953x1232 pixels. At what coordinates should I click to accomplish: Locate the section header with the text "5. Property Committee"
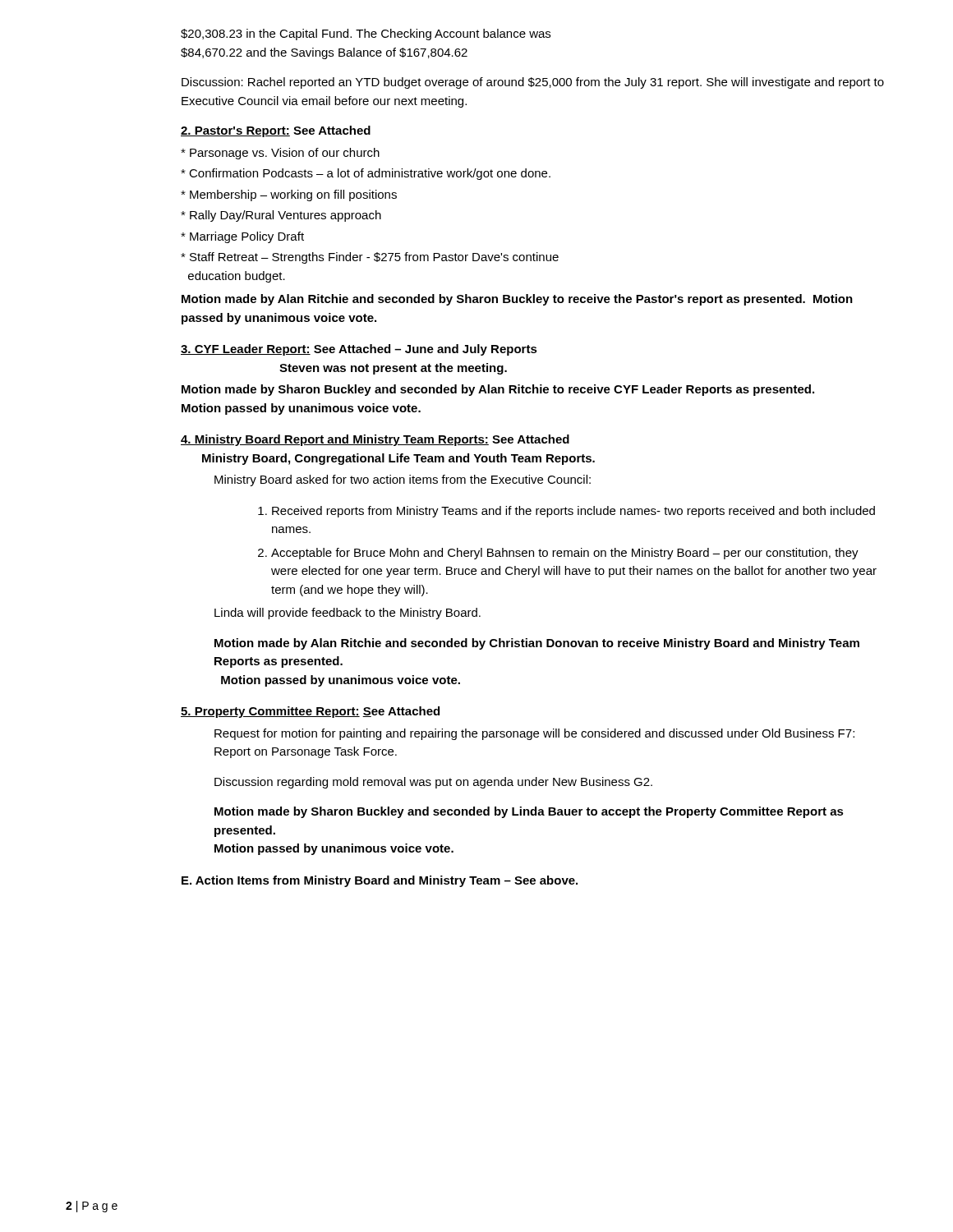pos(311,711)
